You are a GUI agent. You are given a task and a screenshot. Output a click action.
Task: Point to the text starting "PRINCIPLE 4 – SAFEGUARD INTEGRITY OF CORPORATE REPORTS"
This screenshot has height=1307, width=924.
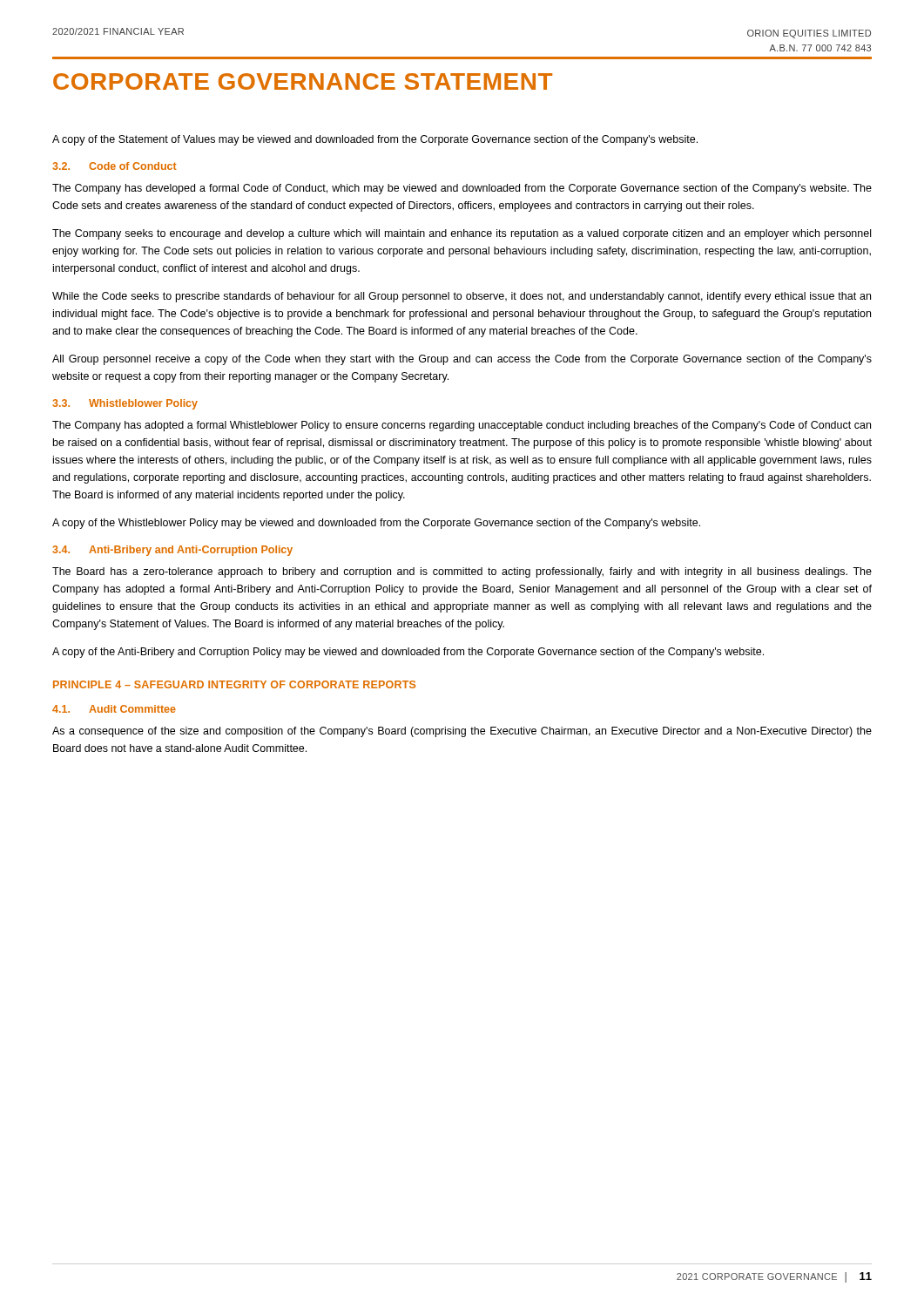(234, 685)
